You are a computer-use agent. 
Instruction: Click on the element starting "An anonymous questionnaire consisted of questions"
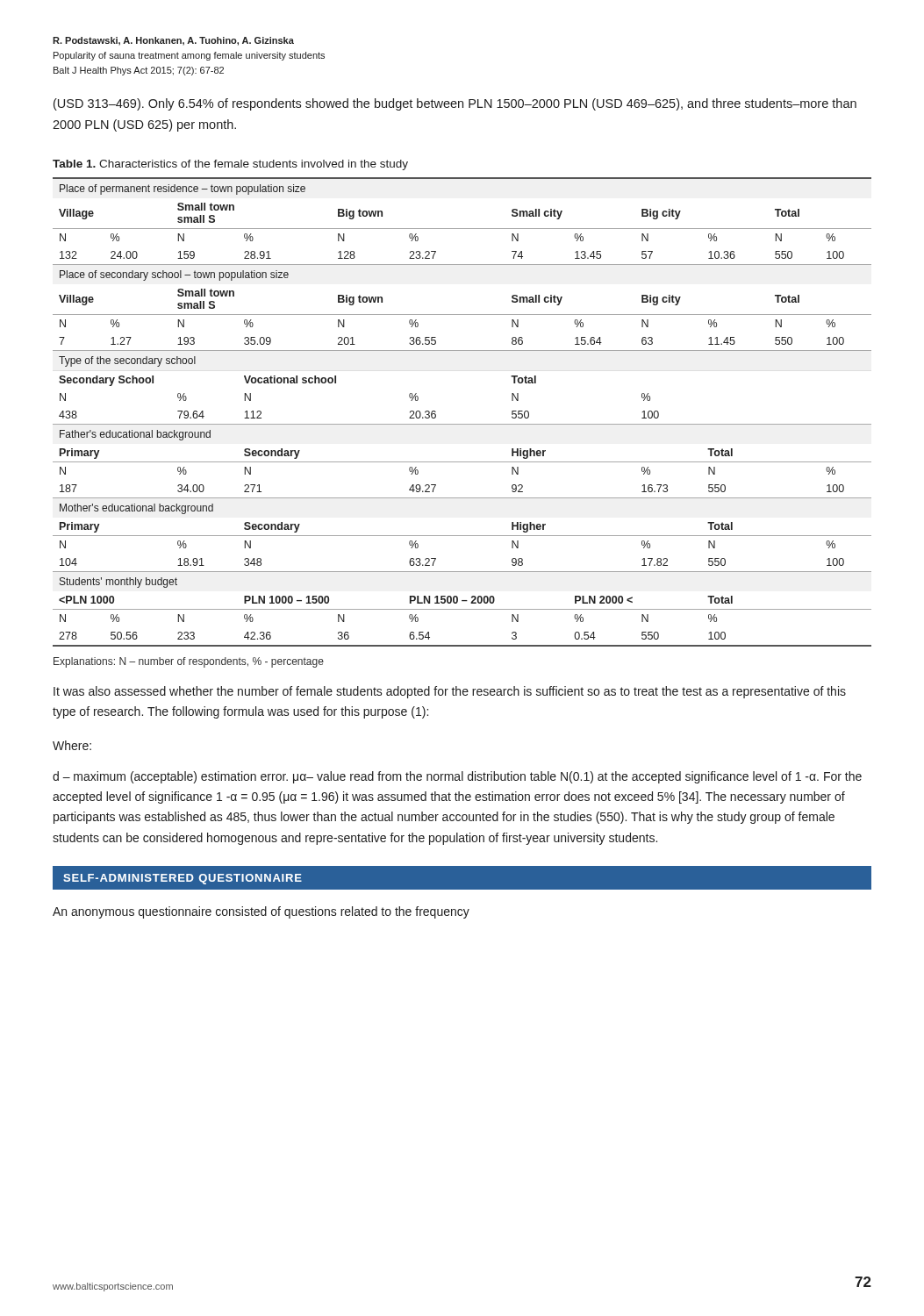pyautogui.click(x=261, y=911)
